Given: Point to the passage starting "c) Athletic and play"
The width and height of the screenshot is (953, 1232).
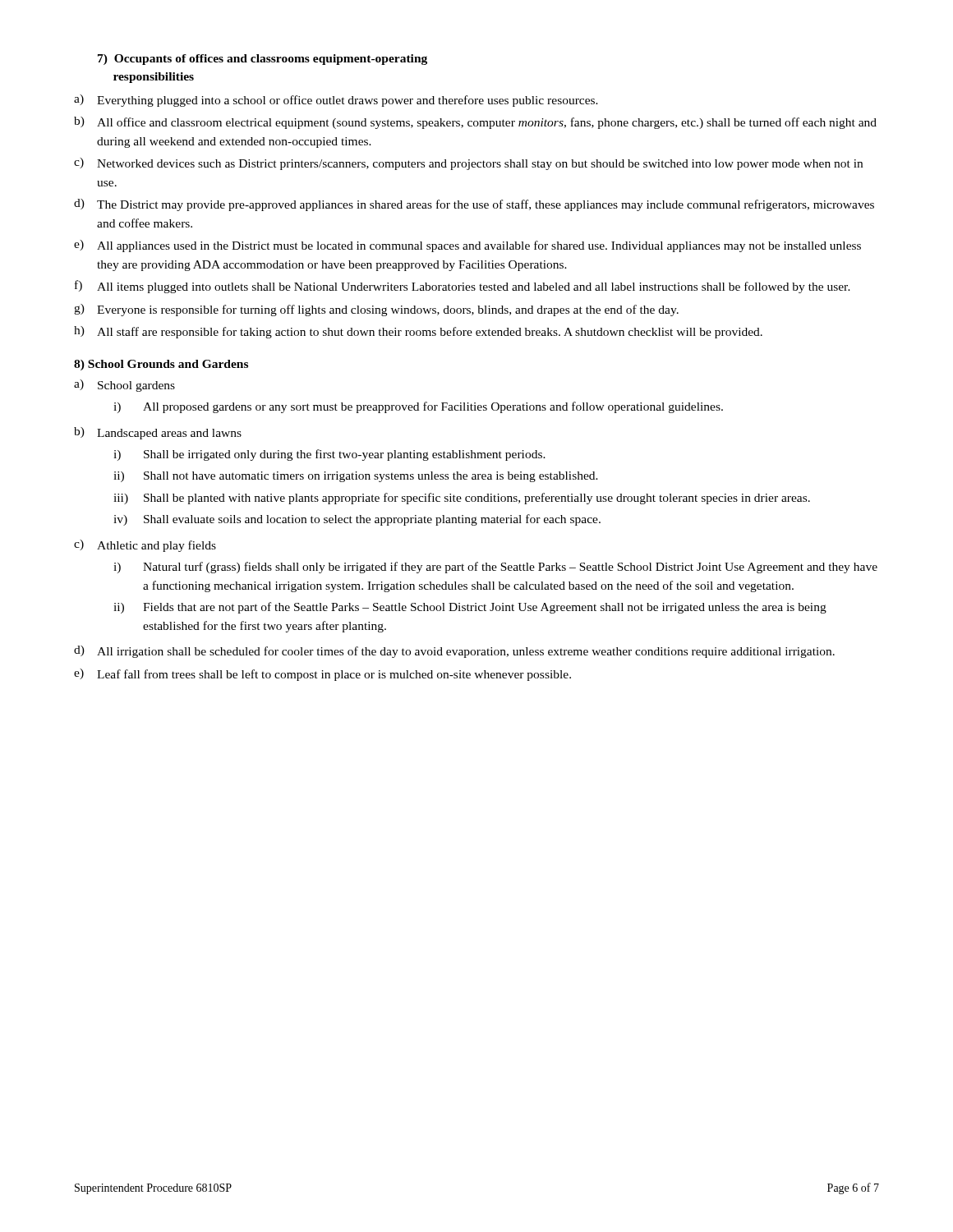Looking at the screenshot, I should 476,587.
